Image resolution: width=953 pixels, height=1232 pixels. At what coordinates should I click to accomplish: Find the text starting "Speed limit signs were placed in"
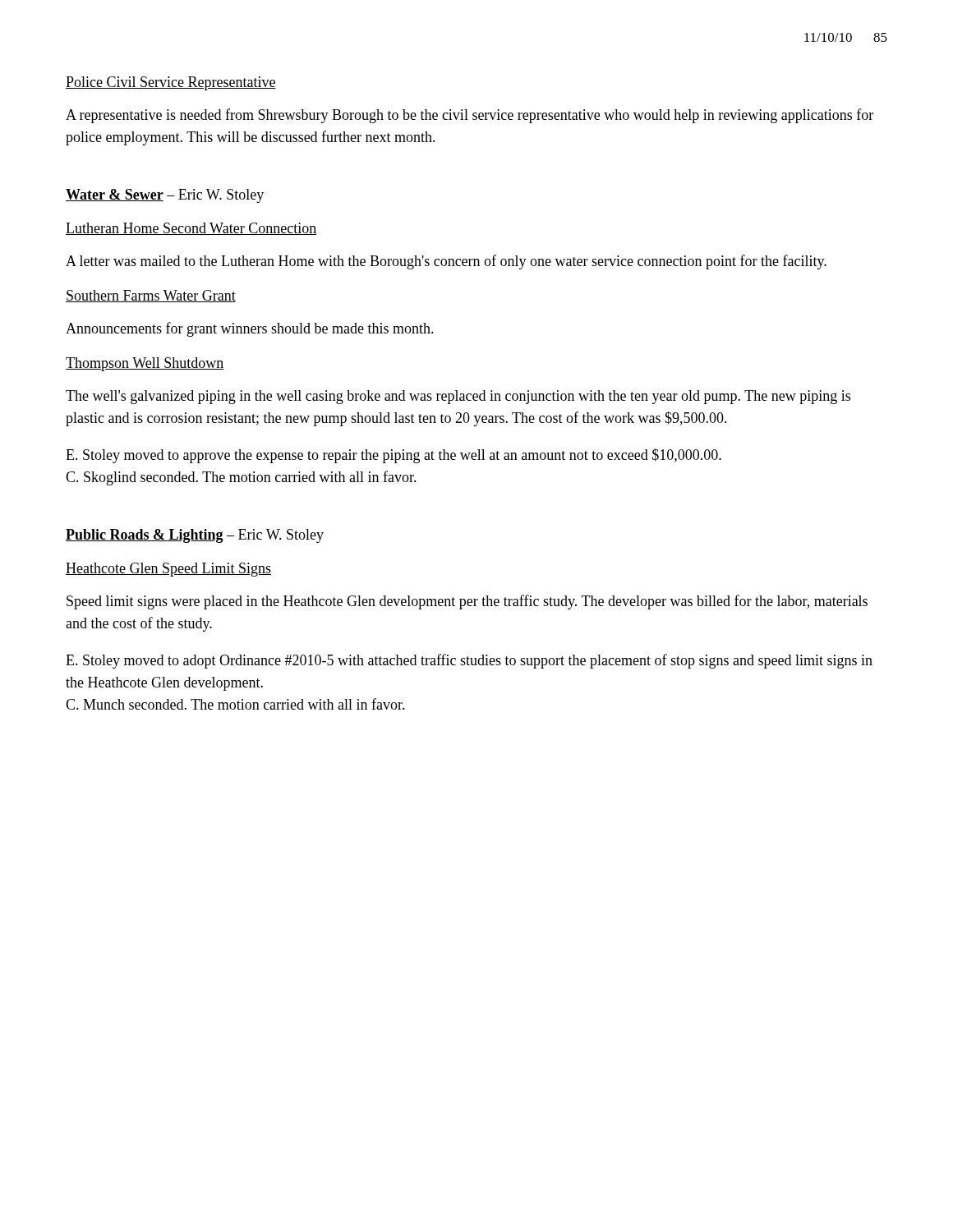pos(467,612)
